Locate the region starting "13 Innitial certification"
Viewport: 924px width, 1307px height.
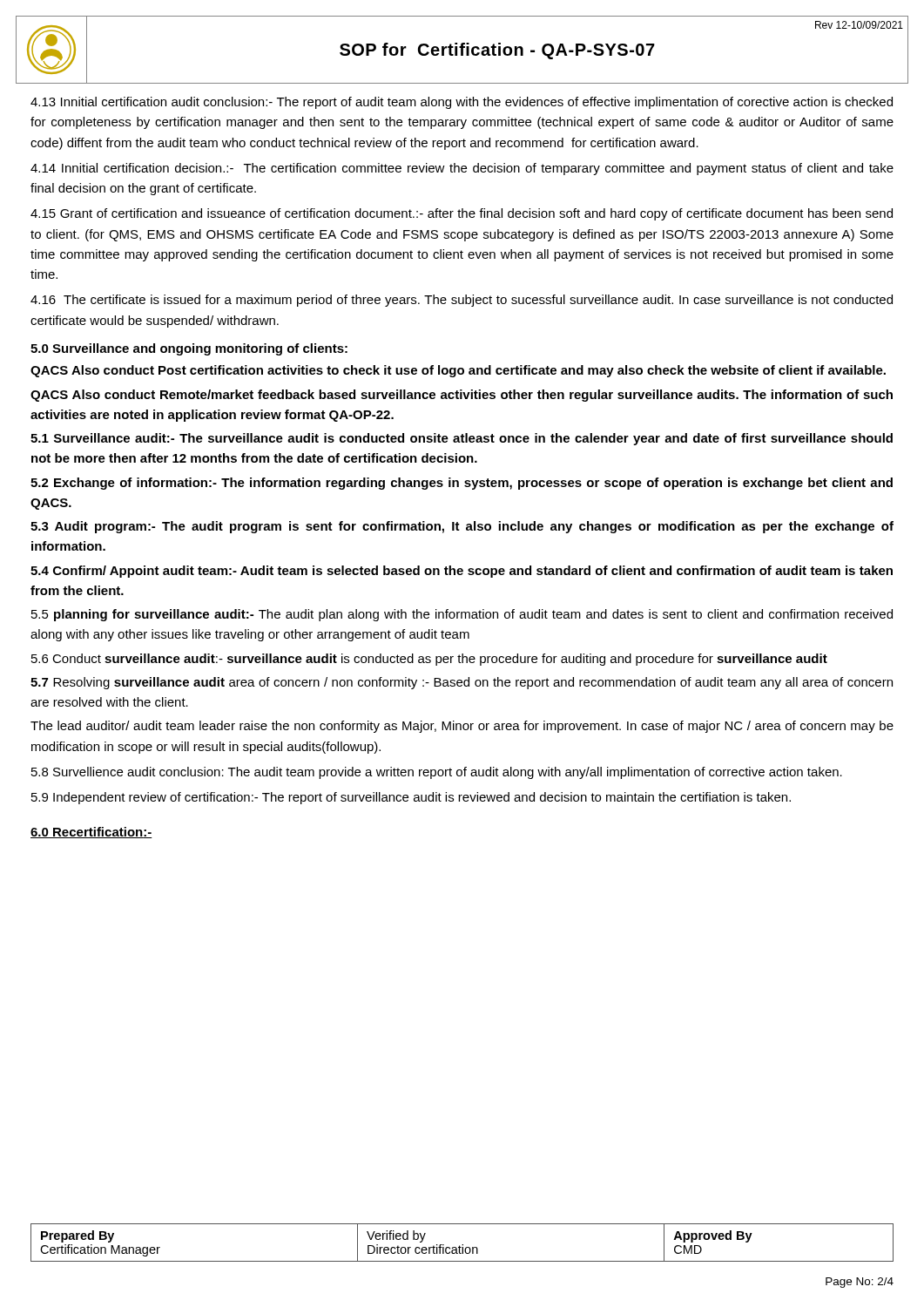click(462, 122)
